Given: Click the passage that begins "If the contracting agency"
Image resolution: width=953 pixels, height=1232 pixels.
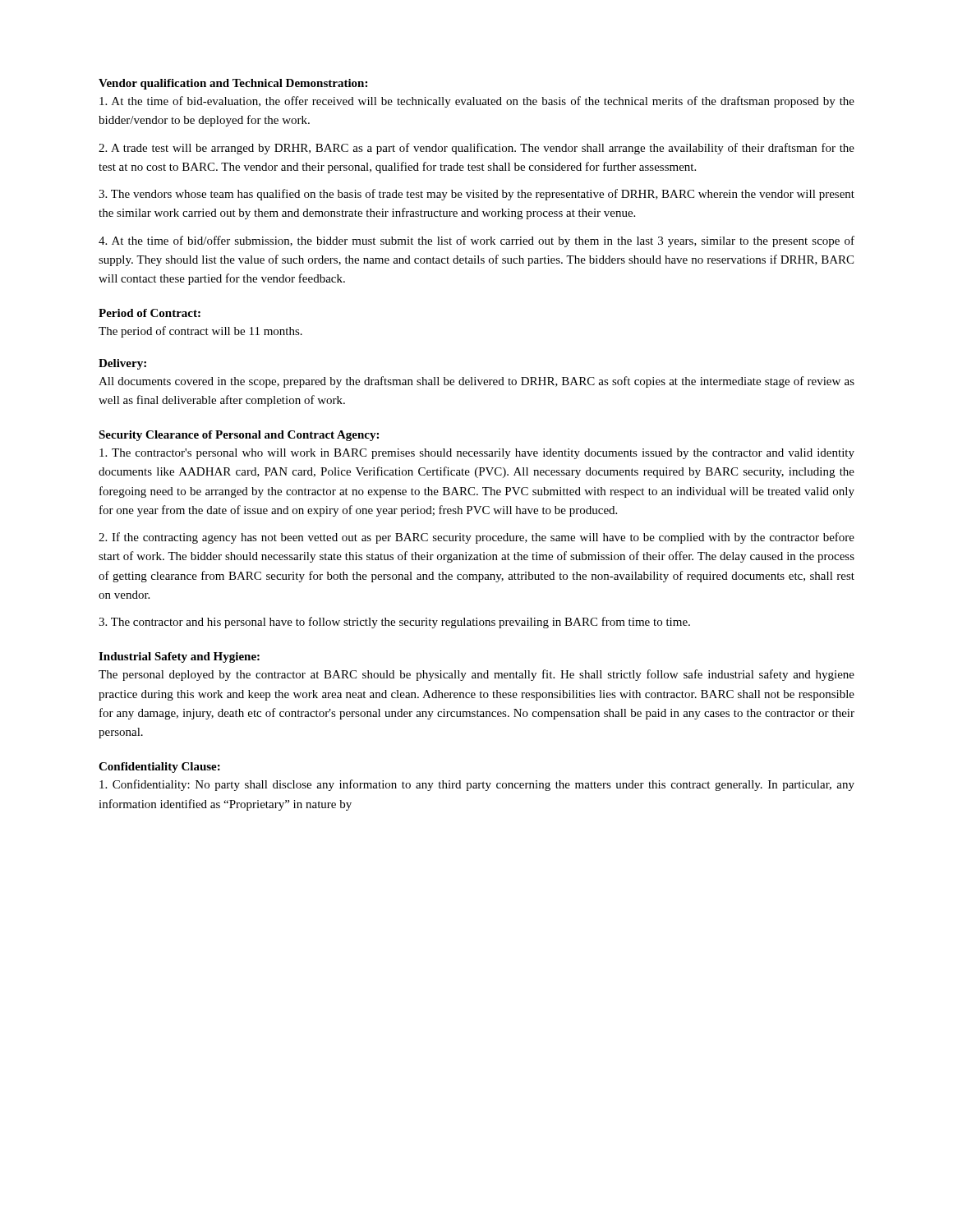Looking at the screenshot, I should (476, 566).
